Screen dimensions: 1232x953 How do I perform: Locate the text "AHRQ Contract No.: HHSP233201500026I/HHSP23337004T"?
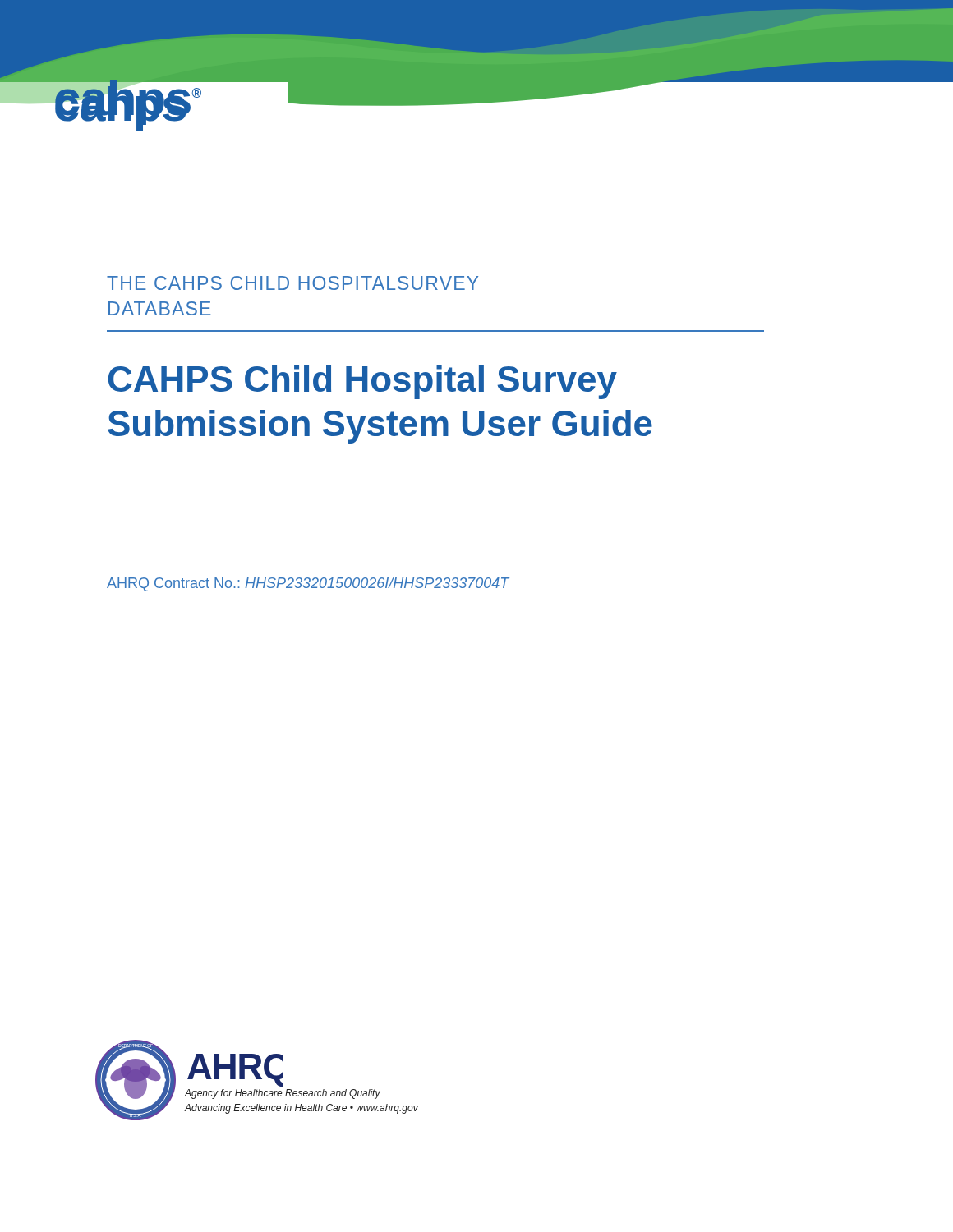[x=308, y=583]
